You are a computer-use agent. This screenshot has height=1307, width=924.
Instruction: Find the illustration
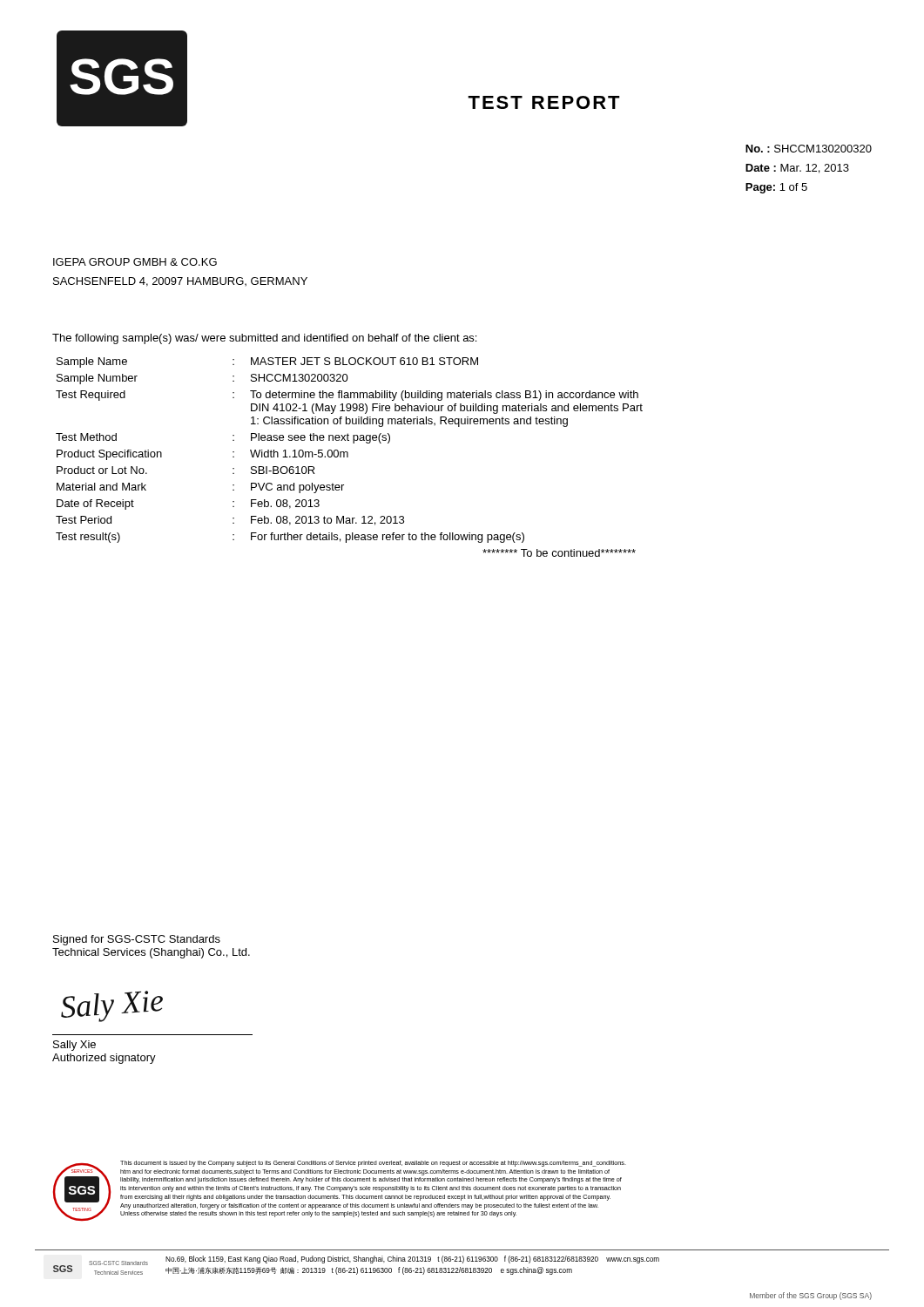pyautogui.click(x=152, y=1000)
